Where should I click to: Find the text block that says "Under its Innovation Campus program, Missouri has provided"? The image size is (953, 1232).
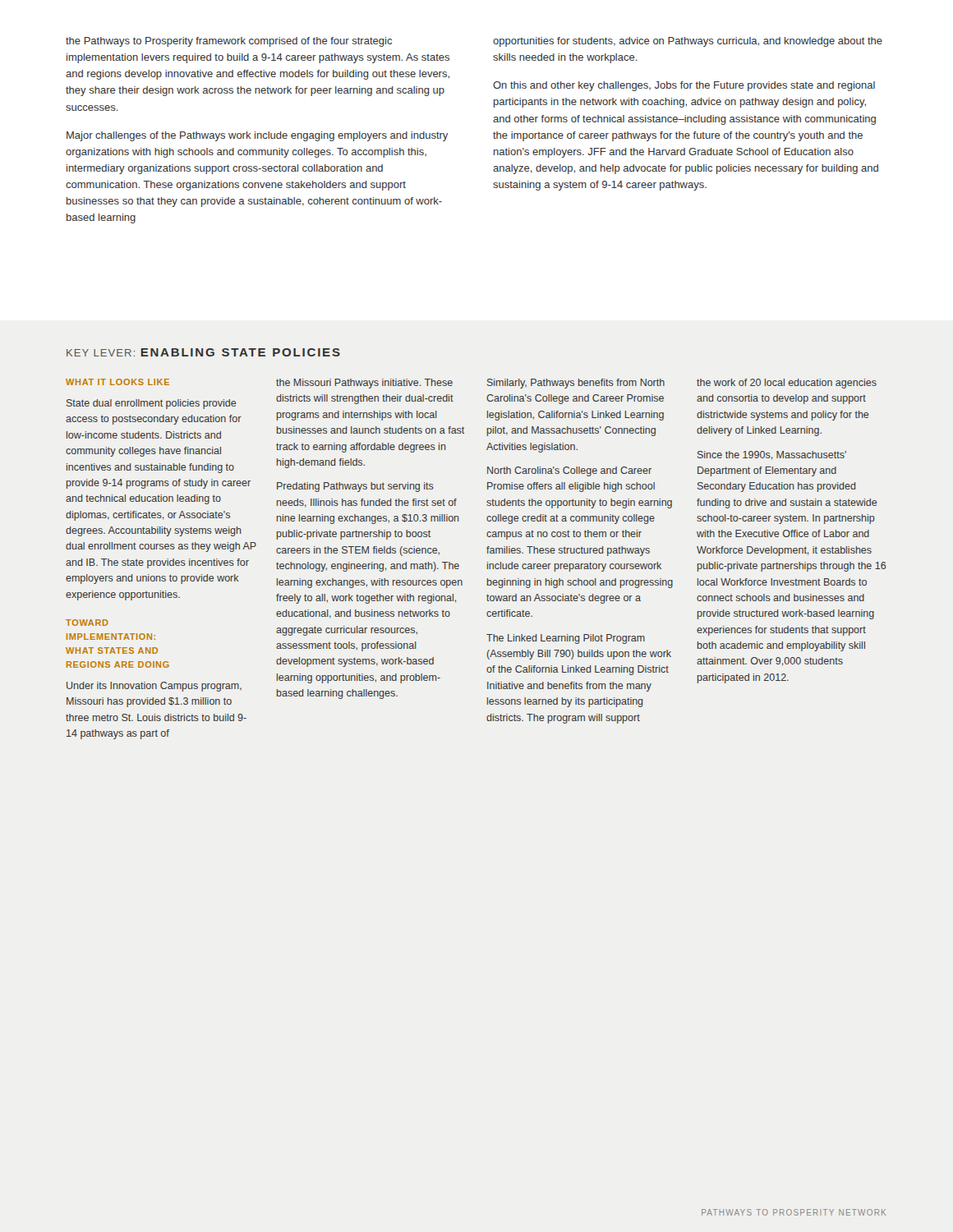tap(161, 710)
